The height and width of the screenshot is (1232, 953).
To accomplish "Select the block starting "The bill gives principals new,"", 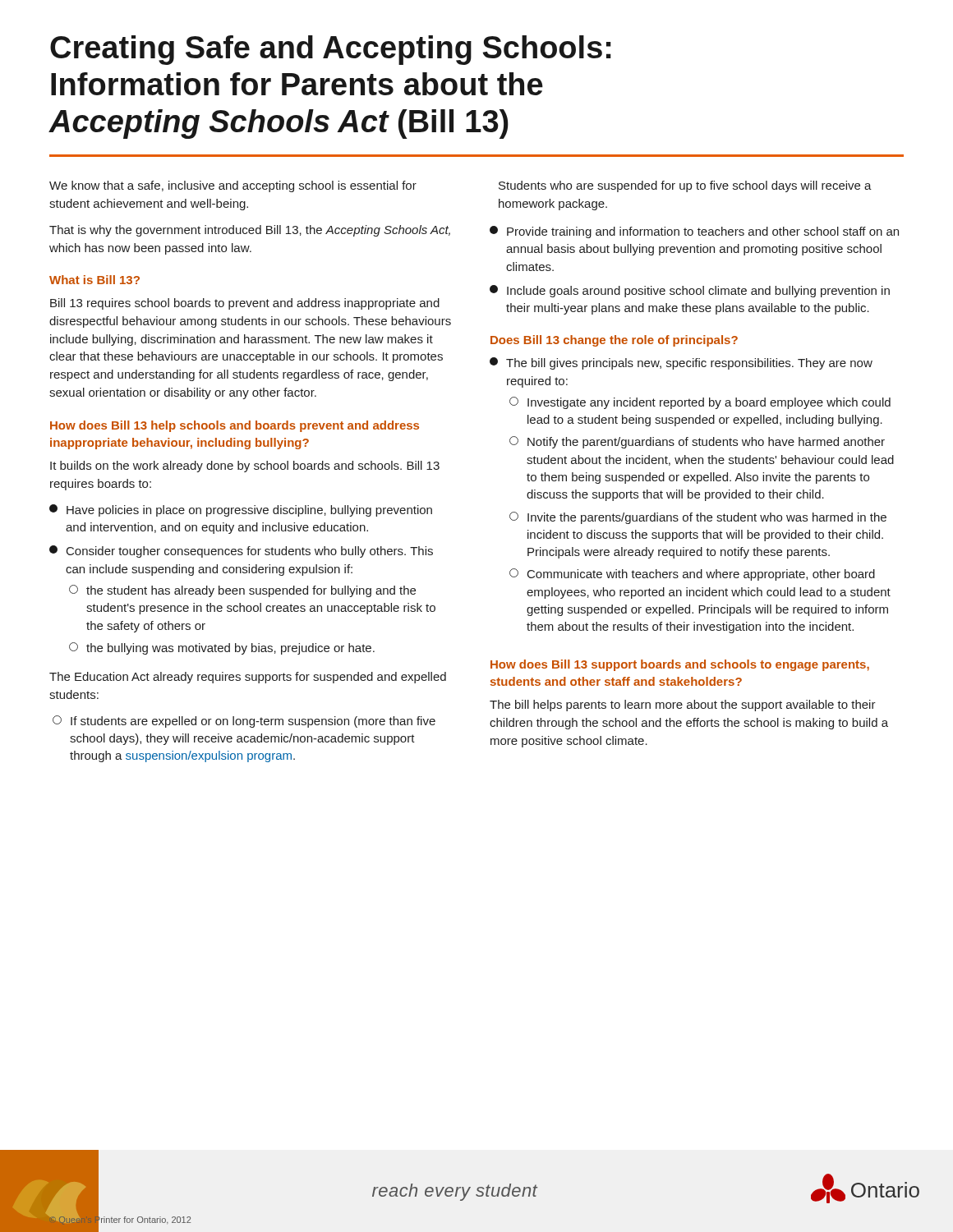I will [697, 497].
